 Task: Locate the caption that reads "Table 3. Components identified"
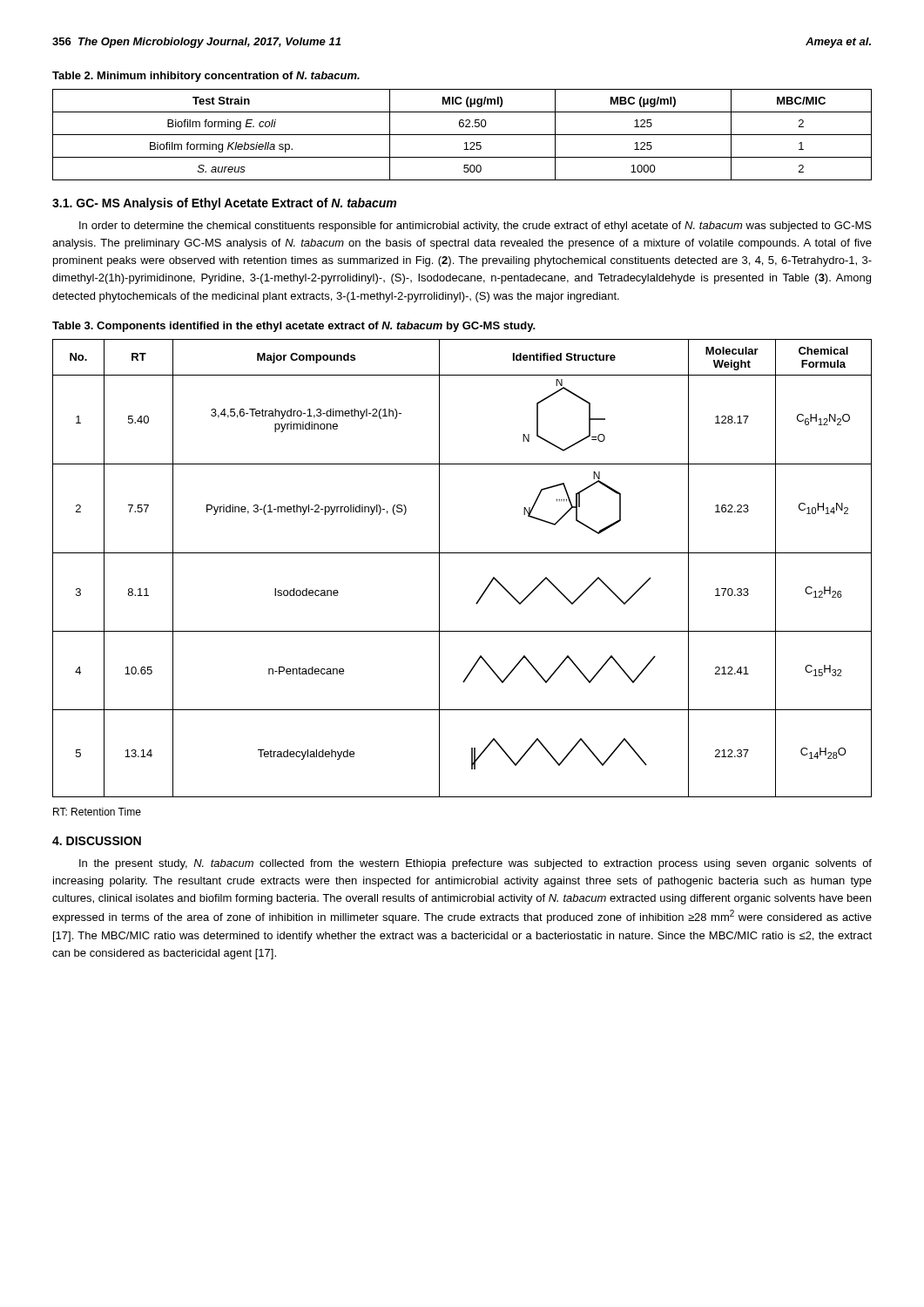pos(294,325)
